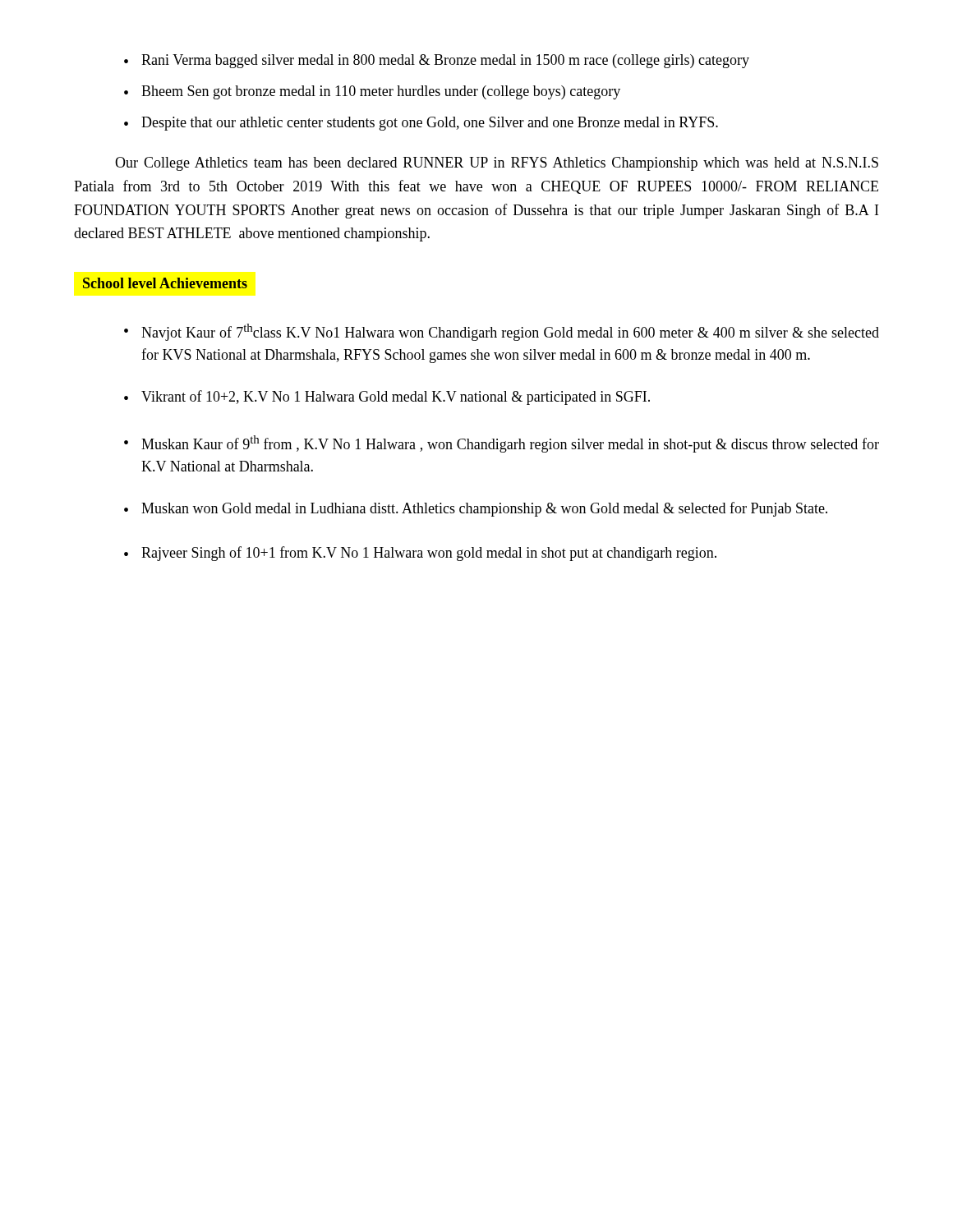Click the passage that begins "• Despite that our athletic center students"

[421, 124]
